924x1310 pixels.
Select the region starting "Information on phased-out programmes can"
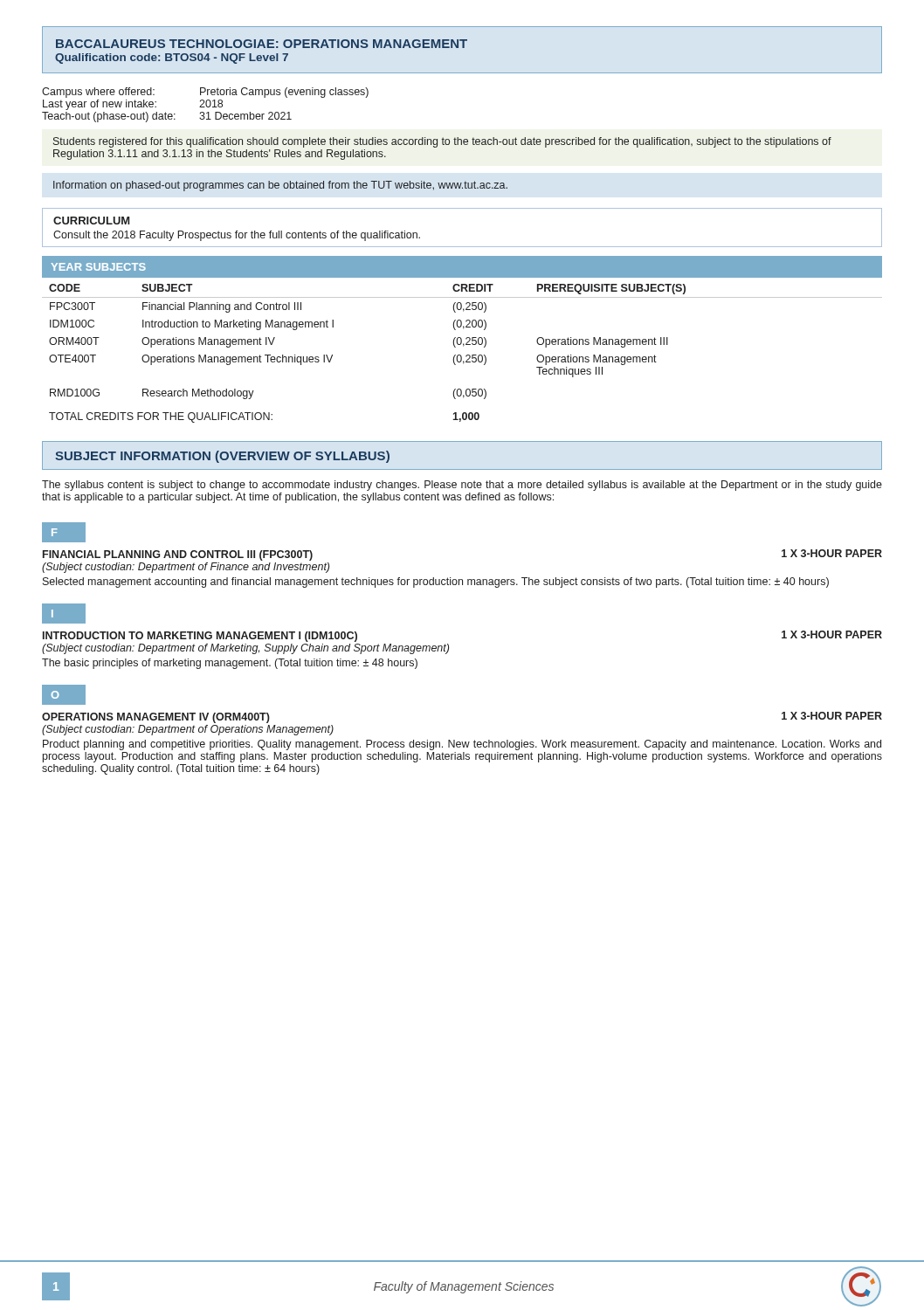(462, 185)
